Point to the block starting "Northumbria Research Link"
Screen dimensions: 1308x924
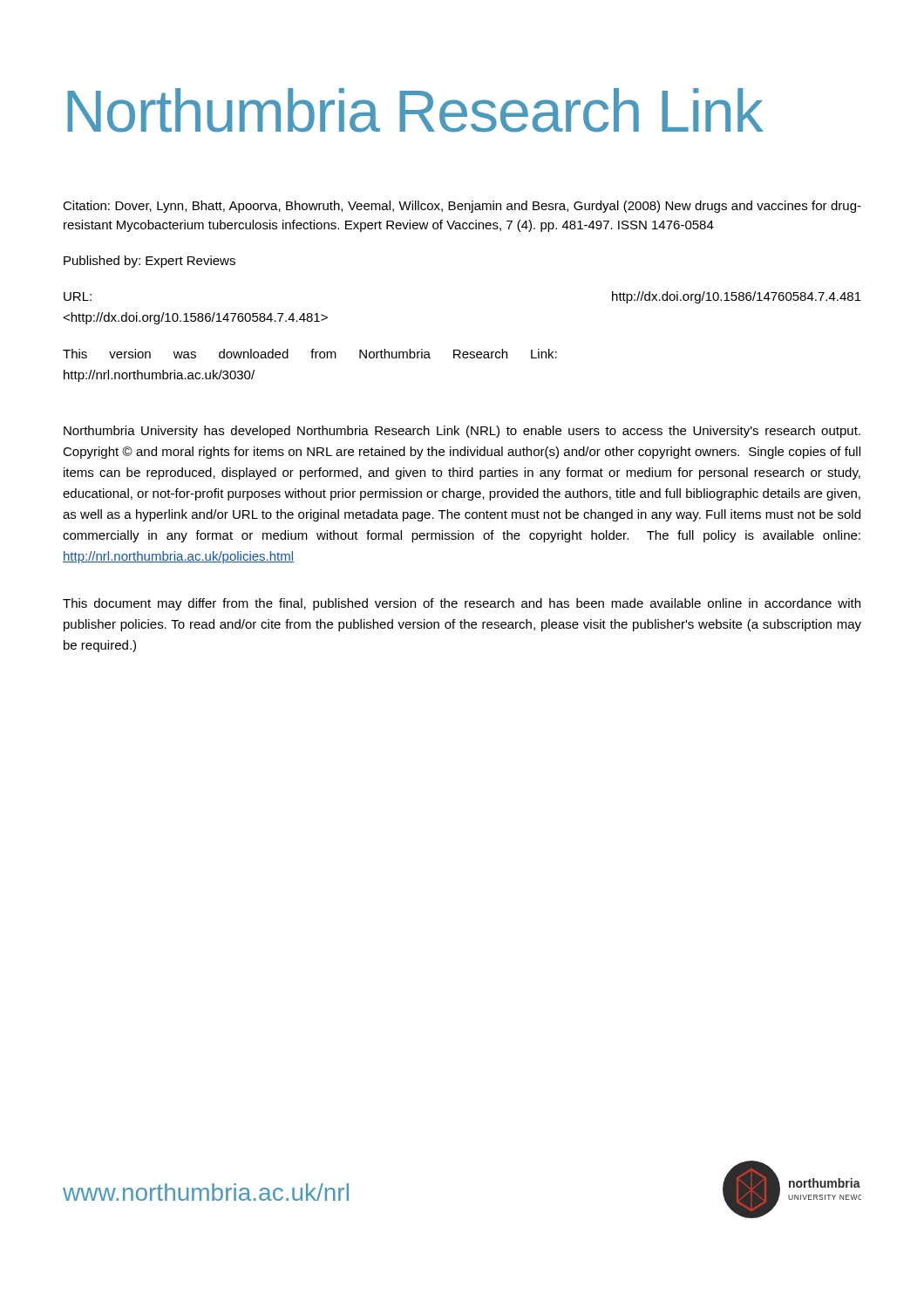pos(413,111)
